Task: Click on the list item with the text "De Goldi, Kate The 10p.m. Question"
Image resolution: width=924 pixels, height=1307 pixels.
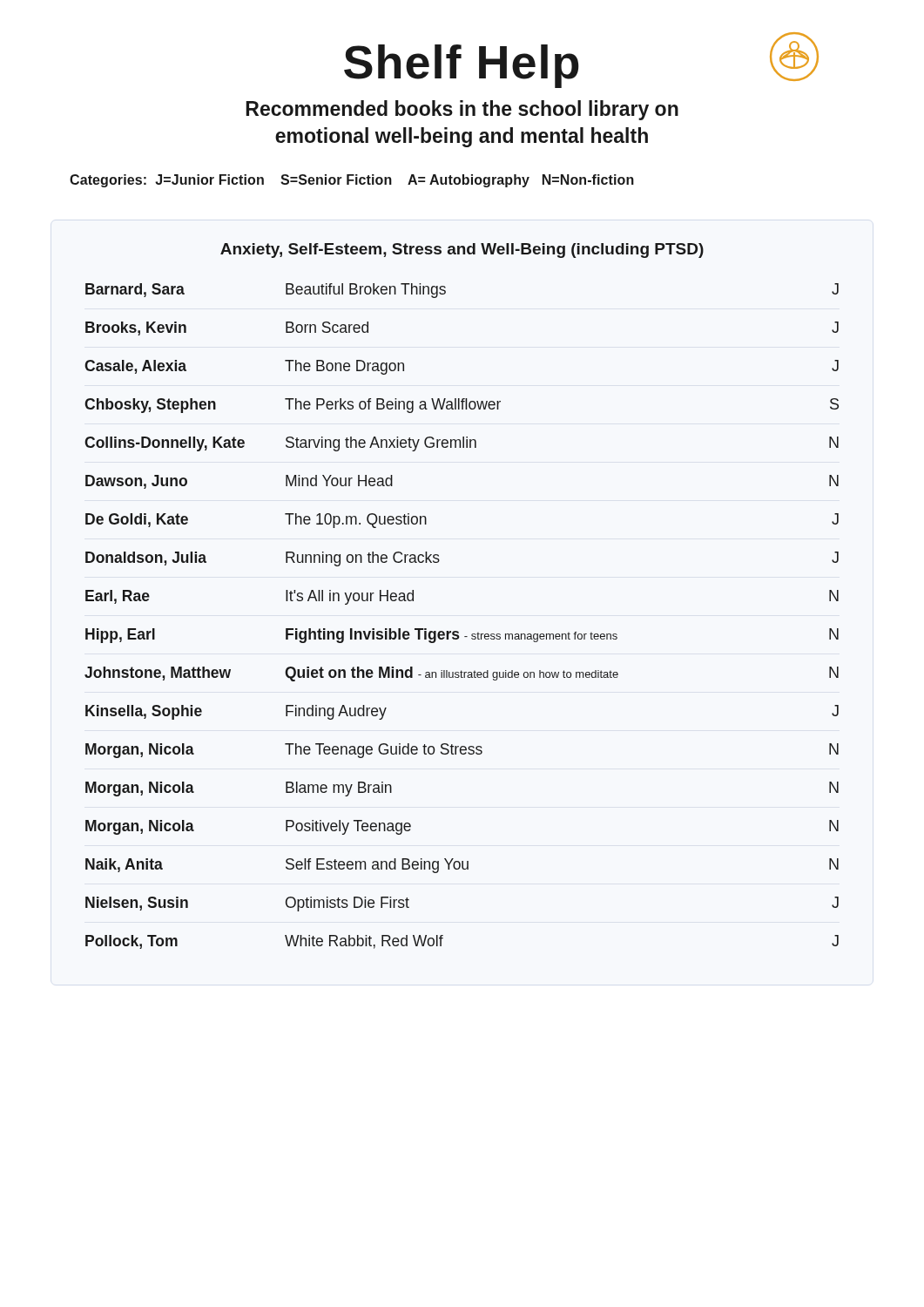Action: (136, 521)
